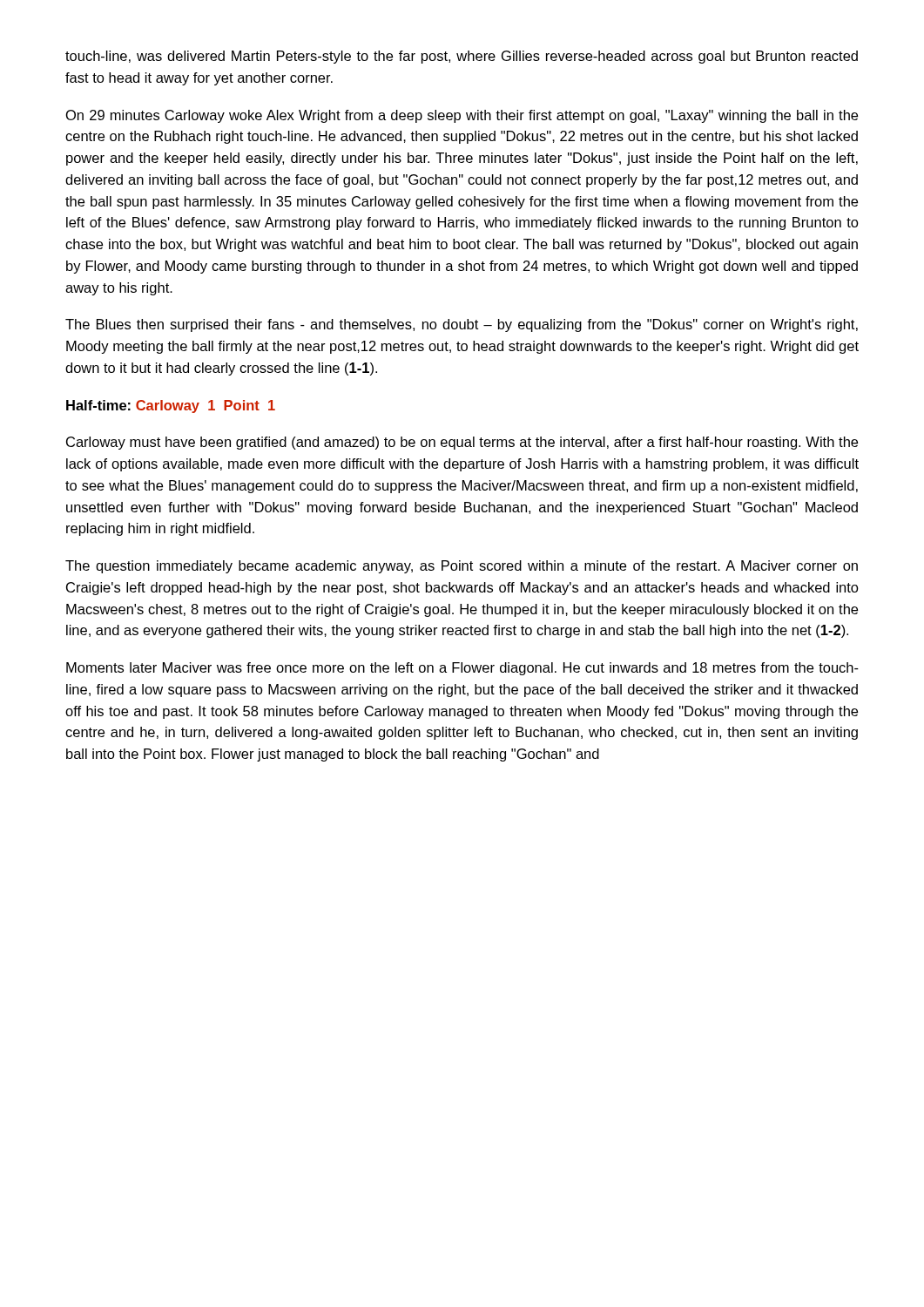Screen dimensions: 1307x924
Task: Find the passage starting "The Blues then surprised their fans"
Action: tap(462, 346)
